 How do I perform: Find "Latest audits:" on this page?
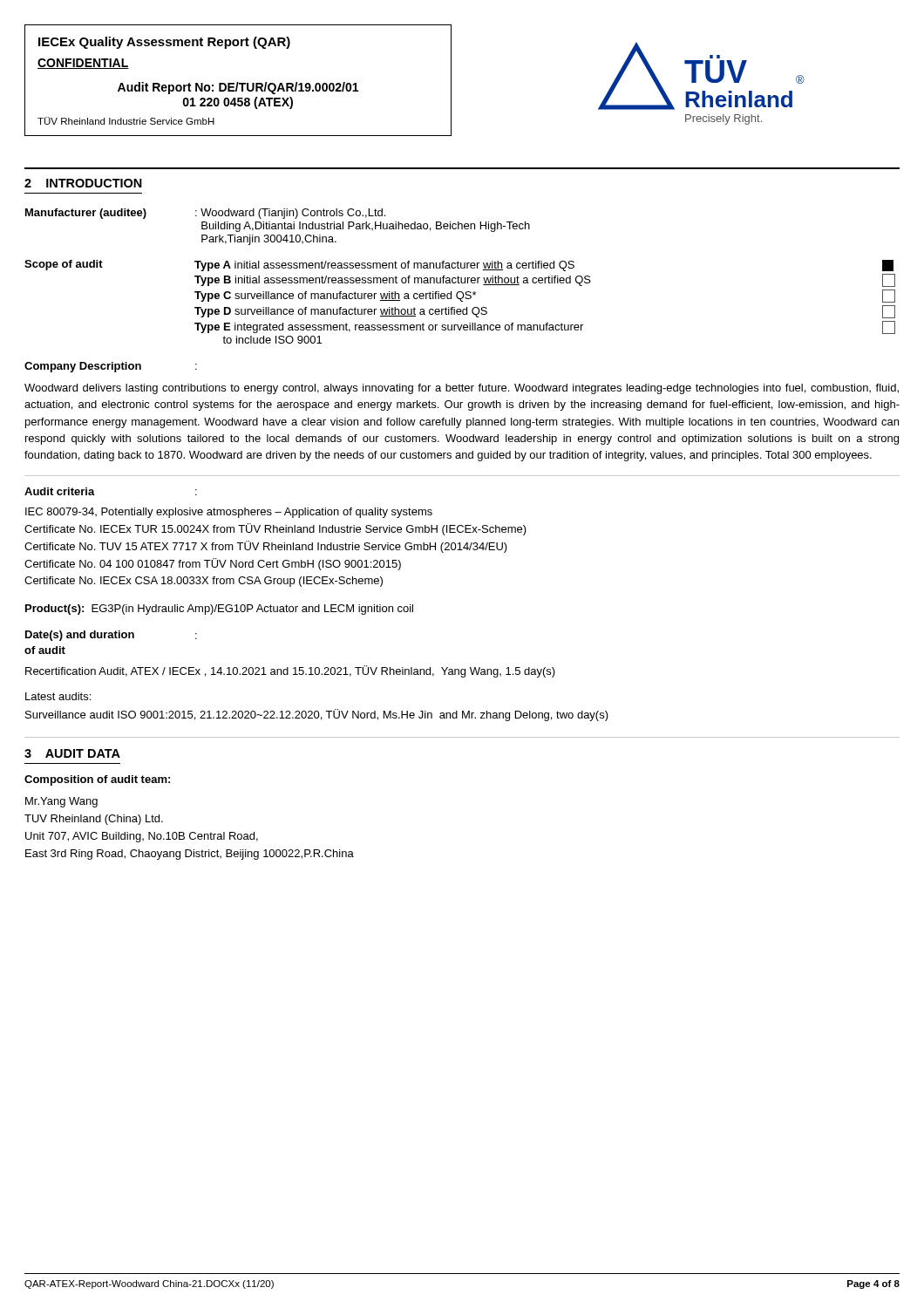58,696
